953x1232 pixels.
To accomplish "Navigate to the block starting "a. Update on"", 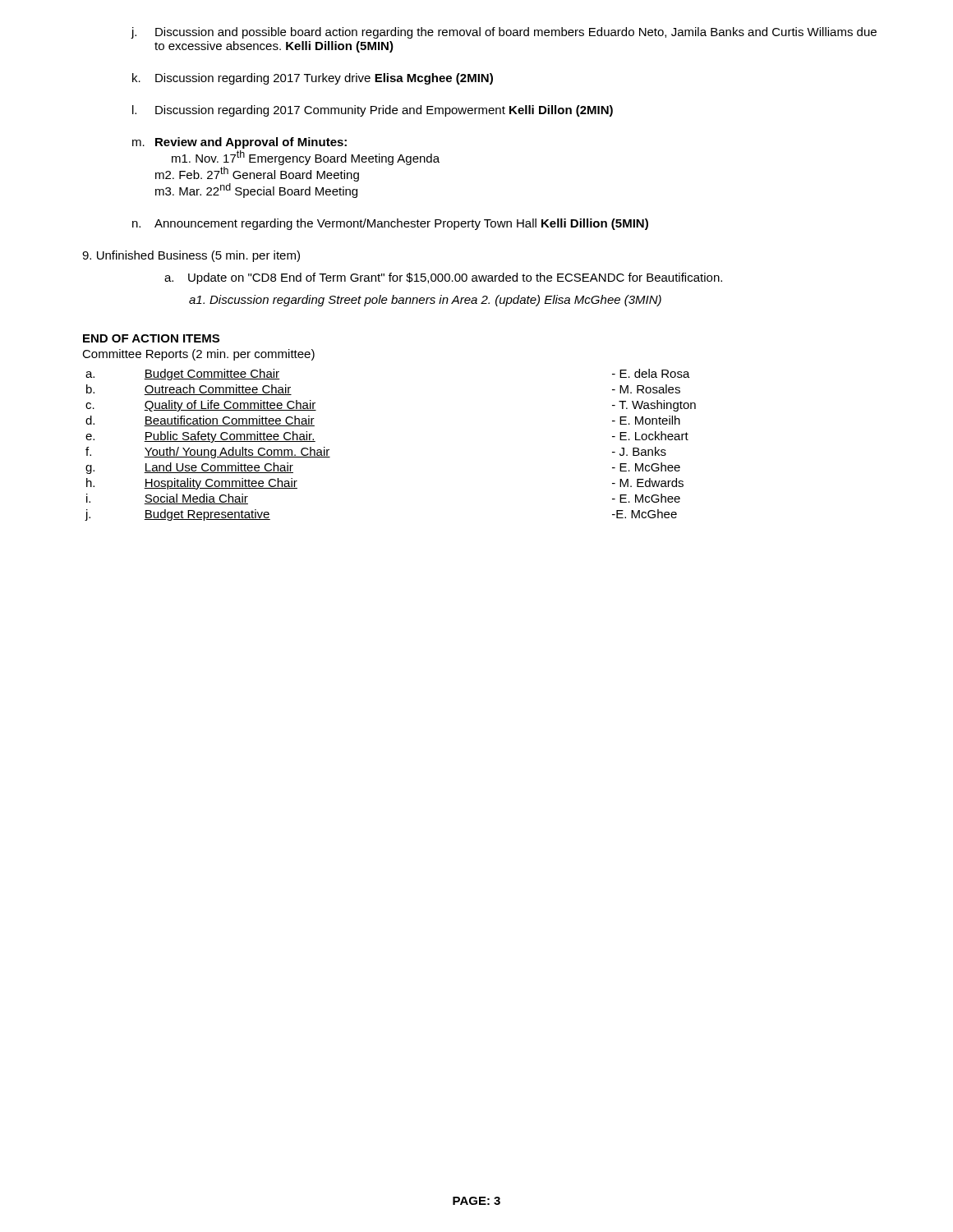I will 444,277.
